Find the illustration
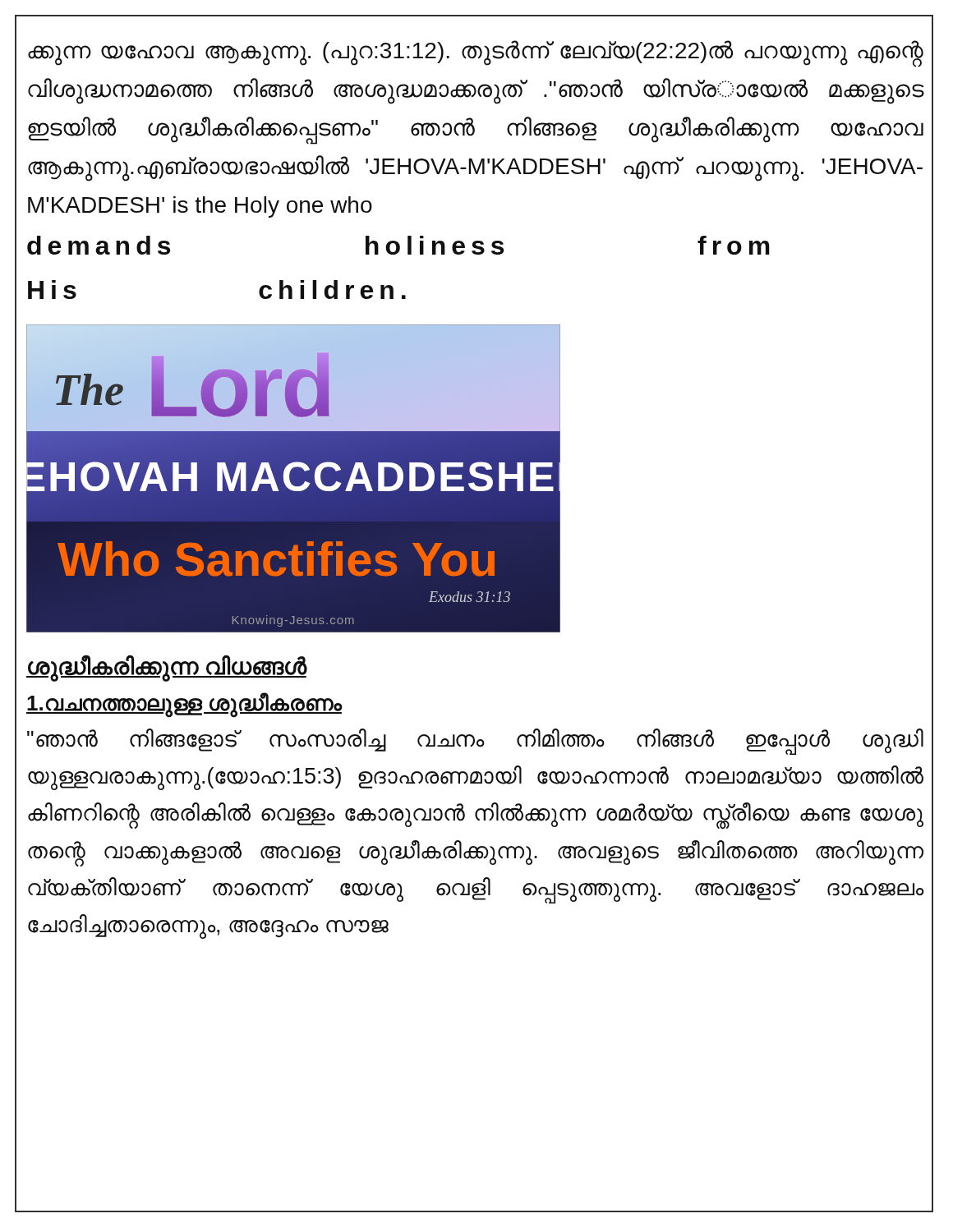The image size is (953, 1232). [475, 480]
